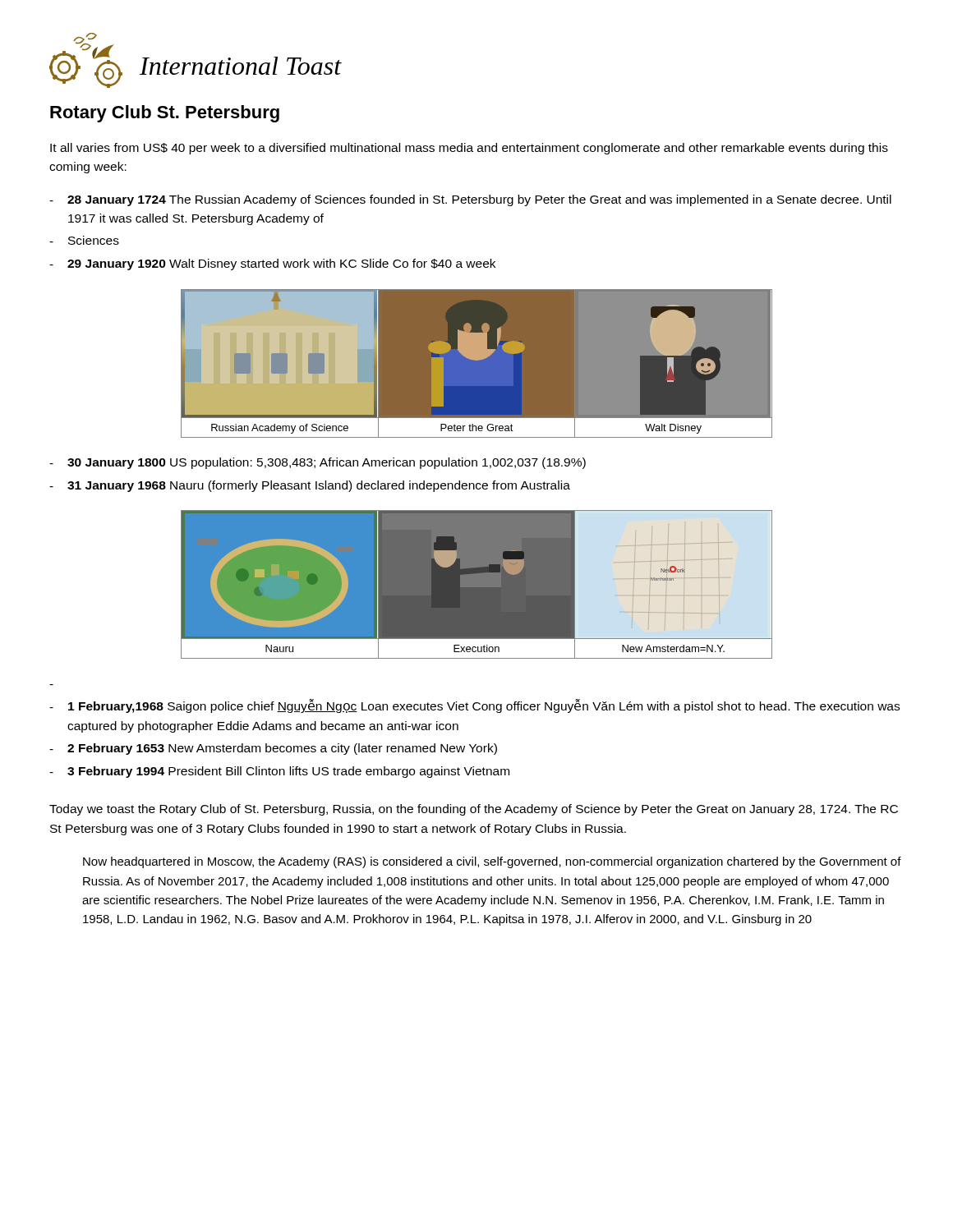Screen dimensions: 1232x953
Task: Locate the text starting "It all varies from US$"
Action: tap(469, 157)
